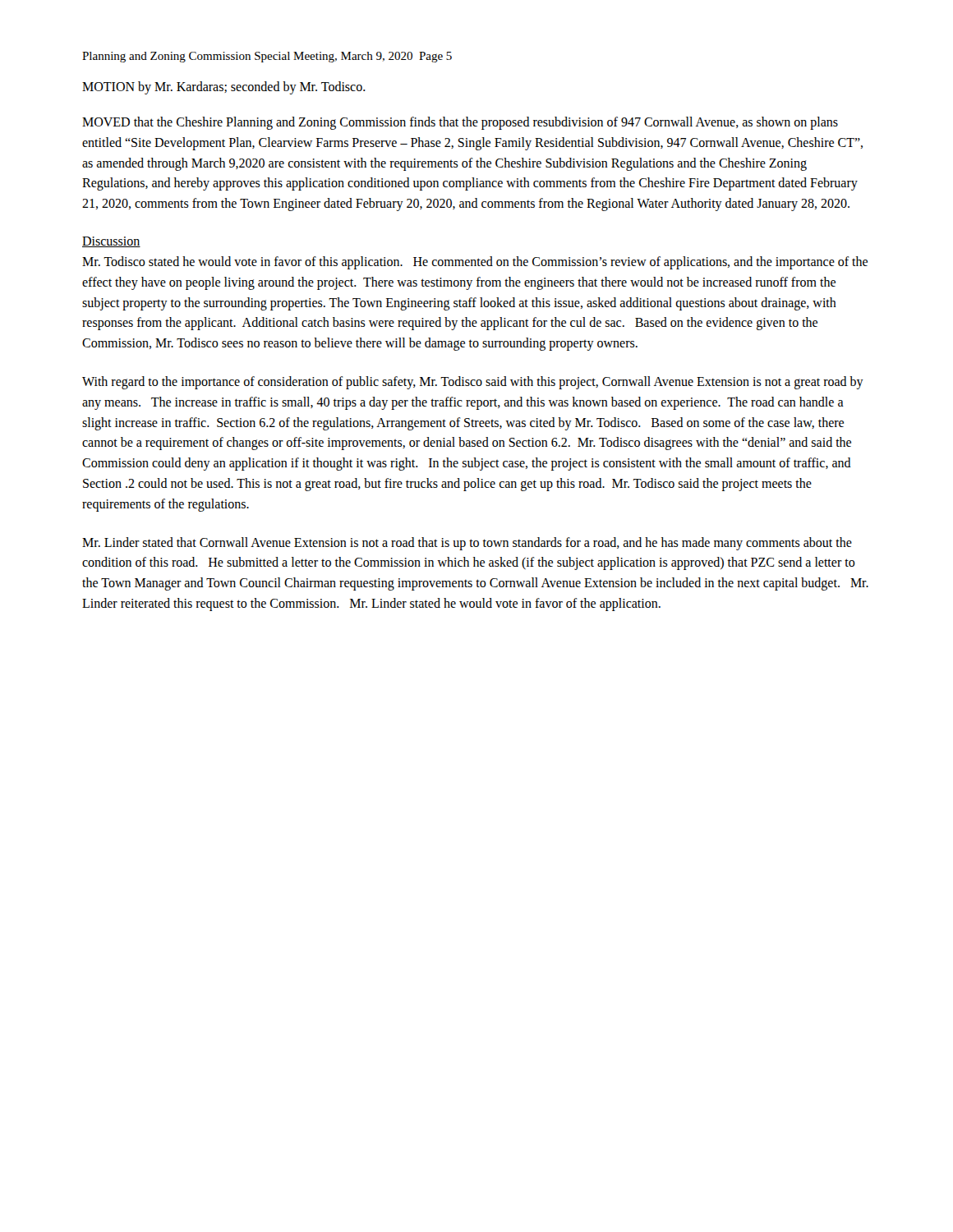Point to the block beginning "MOVED that the Cheshire Planning and Zoning"

473,163
